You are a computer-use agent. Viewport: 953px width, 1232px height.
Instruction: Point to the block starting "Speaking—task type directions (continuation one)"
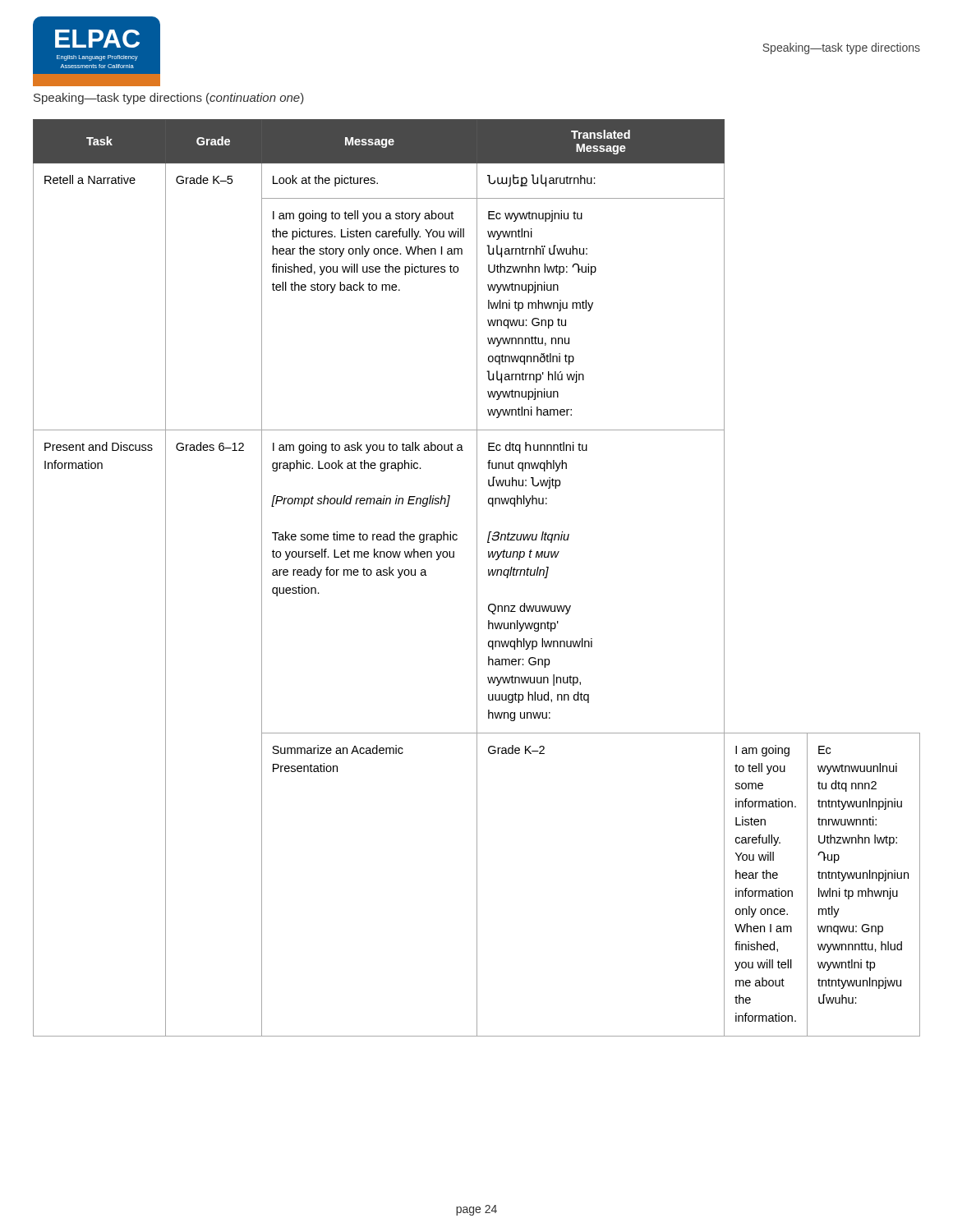point(168,97)
